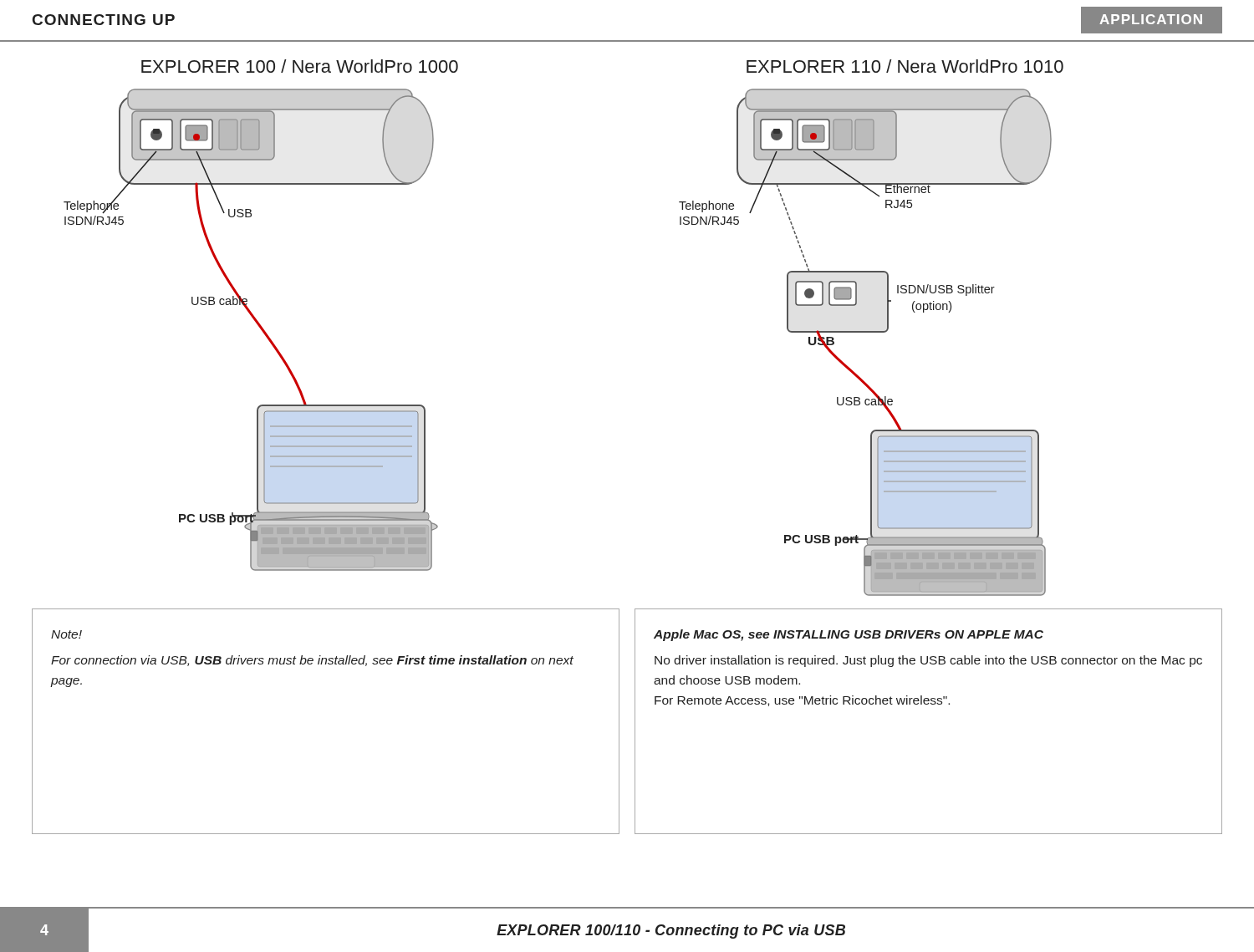Point to the region starting "Note! For connection via USB, USB drivers must"

326,657
